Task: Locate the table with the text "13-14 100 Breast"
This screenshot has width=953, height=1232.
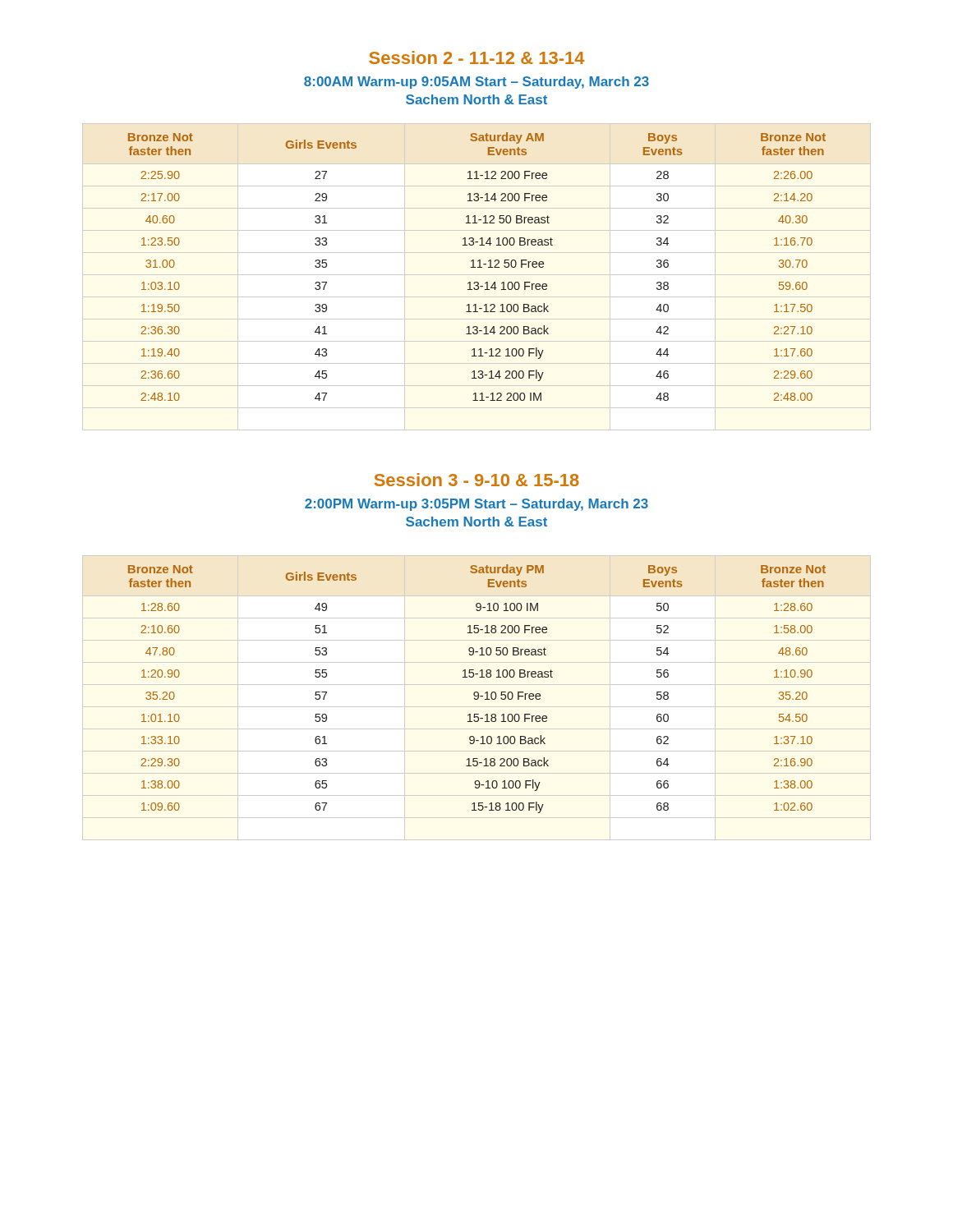Action: (x=476, y=277)
